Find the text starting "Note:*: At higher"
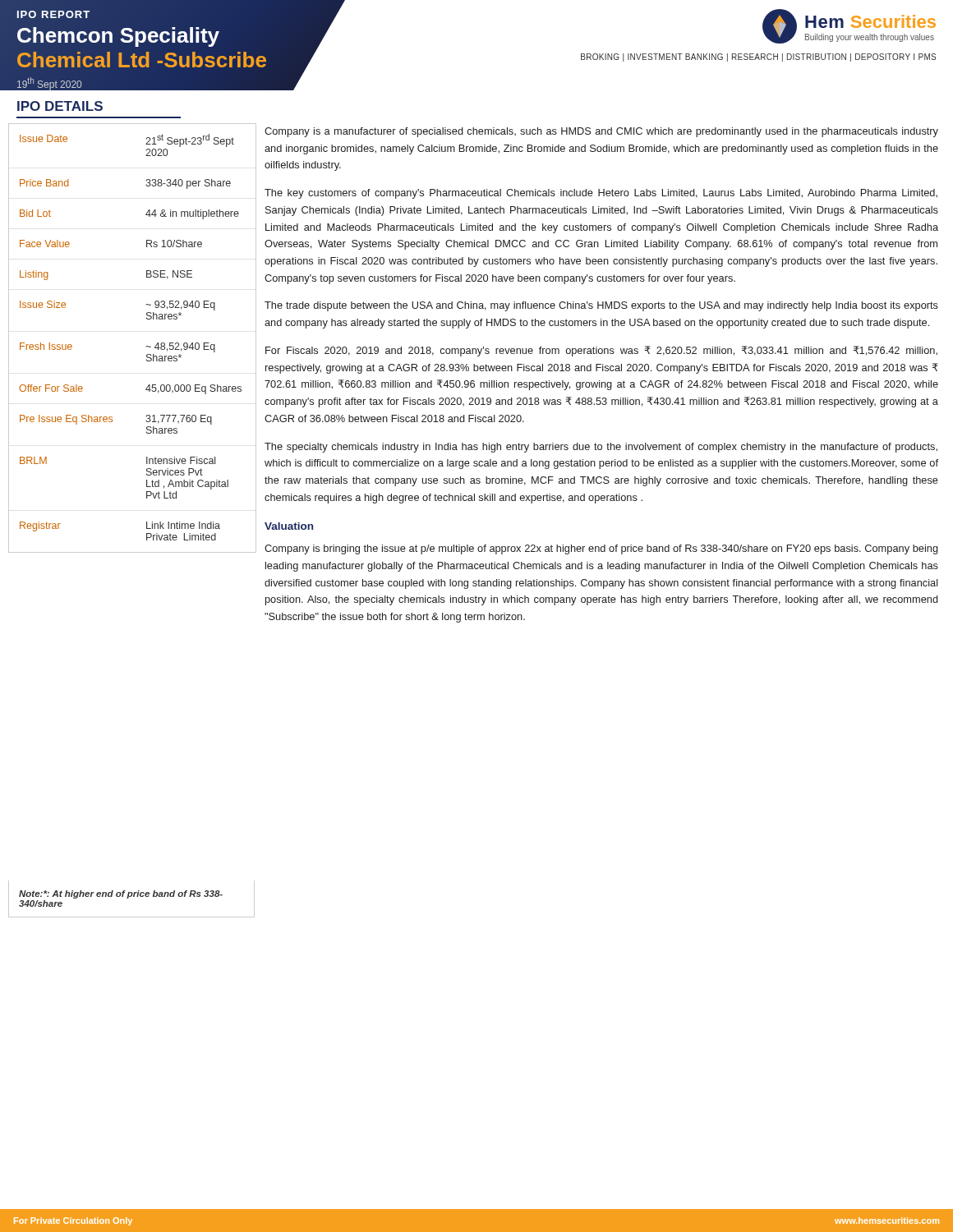Viewport: 953px width, 1232px height. tap(121, 898)
